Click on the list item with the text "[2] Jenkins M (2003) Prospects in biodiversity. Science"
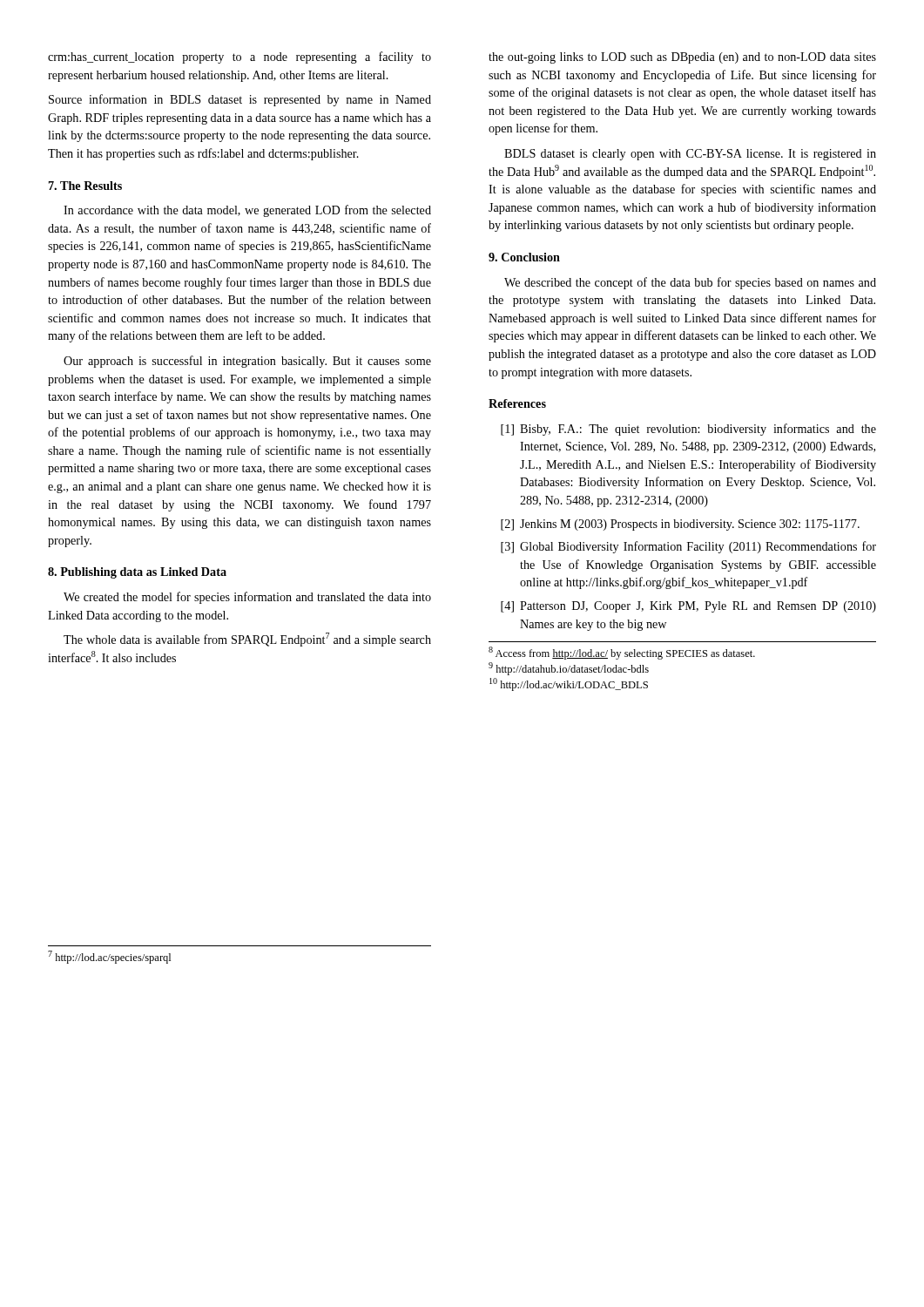Viewport: 924px width, 1307px height. tap(682, 524)
